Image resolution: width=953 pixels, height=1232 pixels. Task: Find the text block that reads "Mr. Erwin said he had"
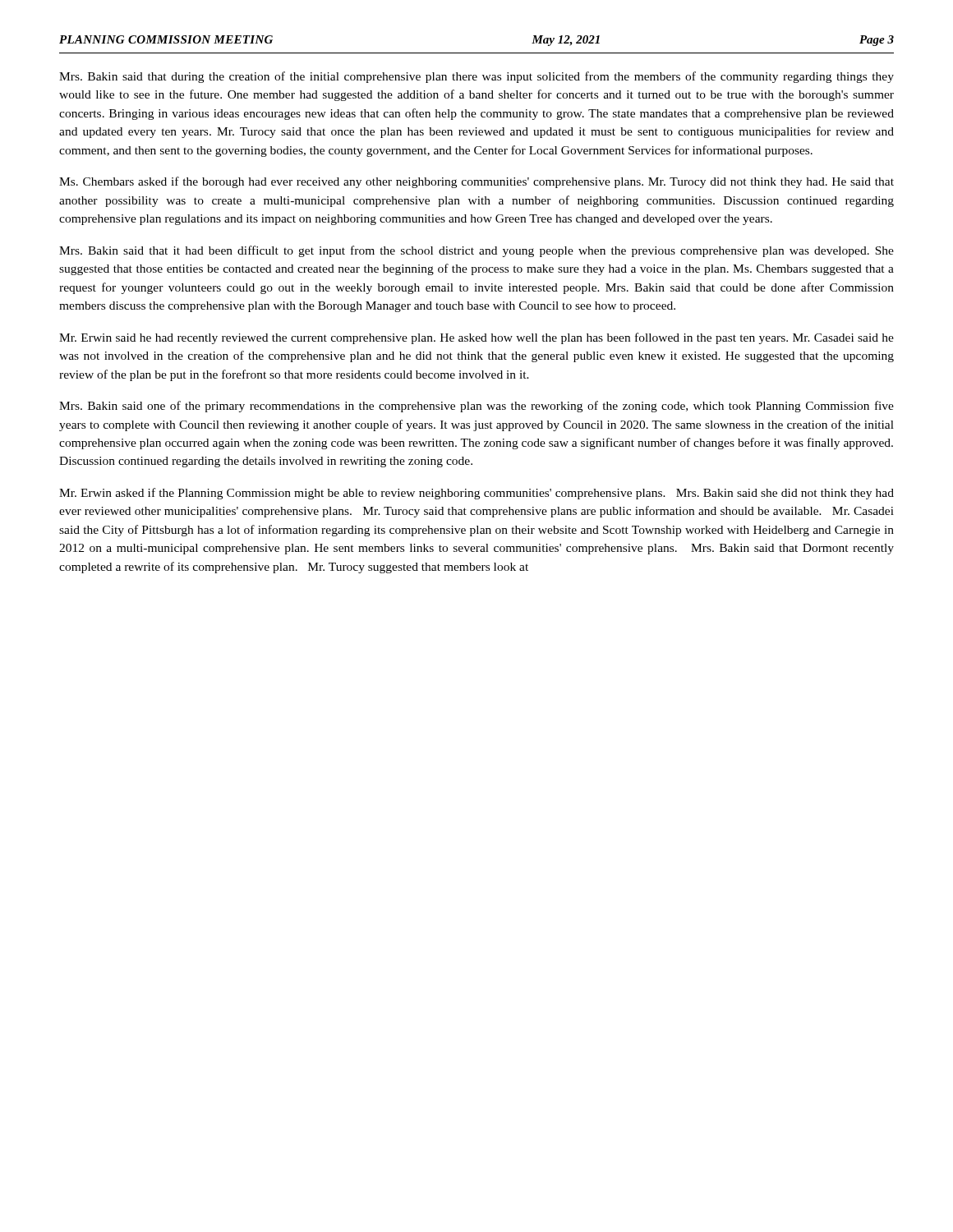476,355
